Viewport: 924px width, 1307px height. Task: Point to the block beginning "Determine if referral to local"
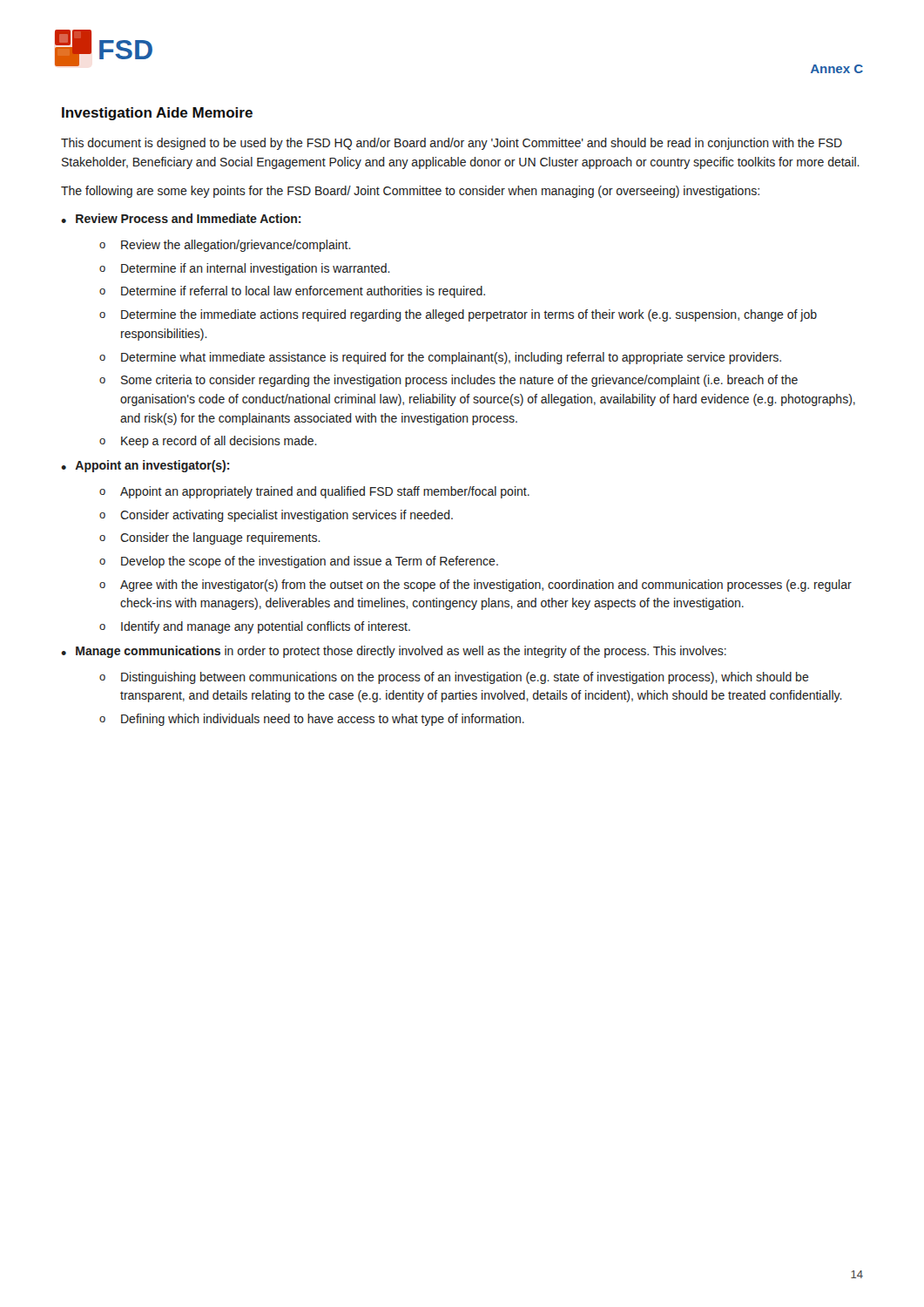(x=303, y=291)
